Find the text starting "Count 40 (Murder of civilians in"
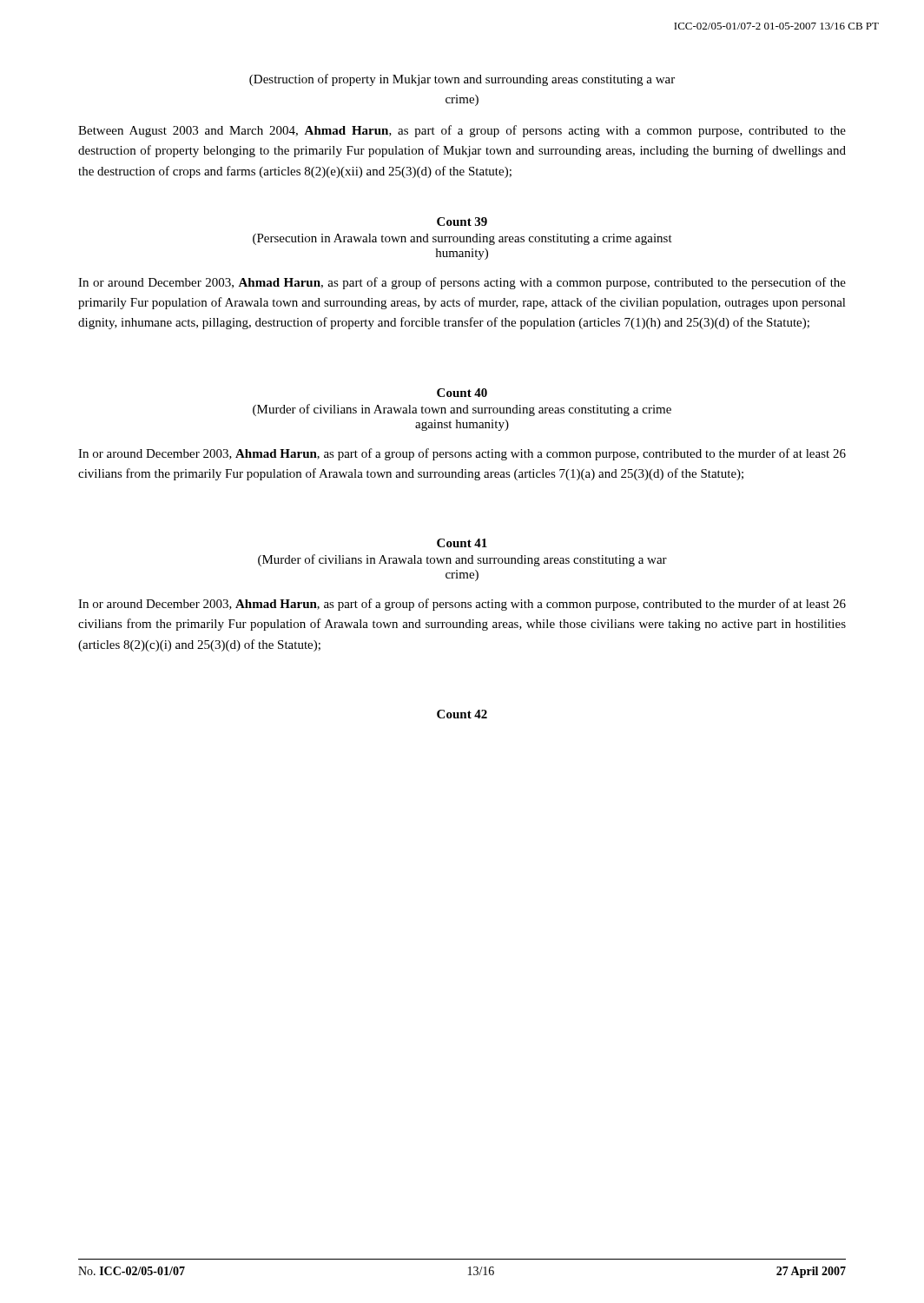The image size is (924, 1303). coord(462,408)
